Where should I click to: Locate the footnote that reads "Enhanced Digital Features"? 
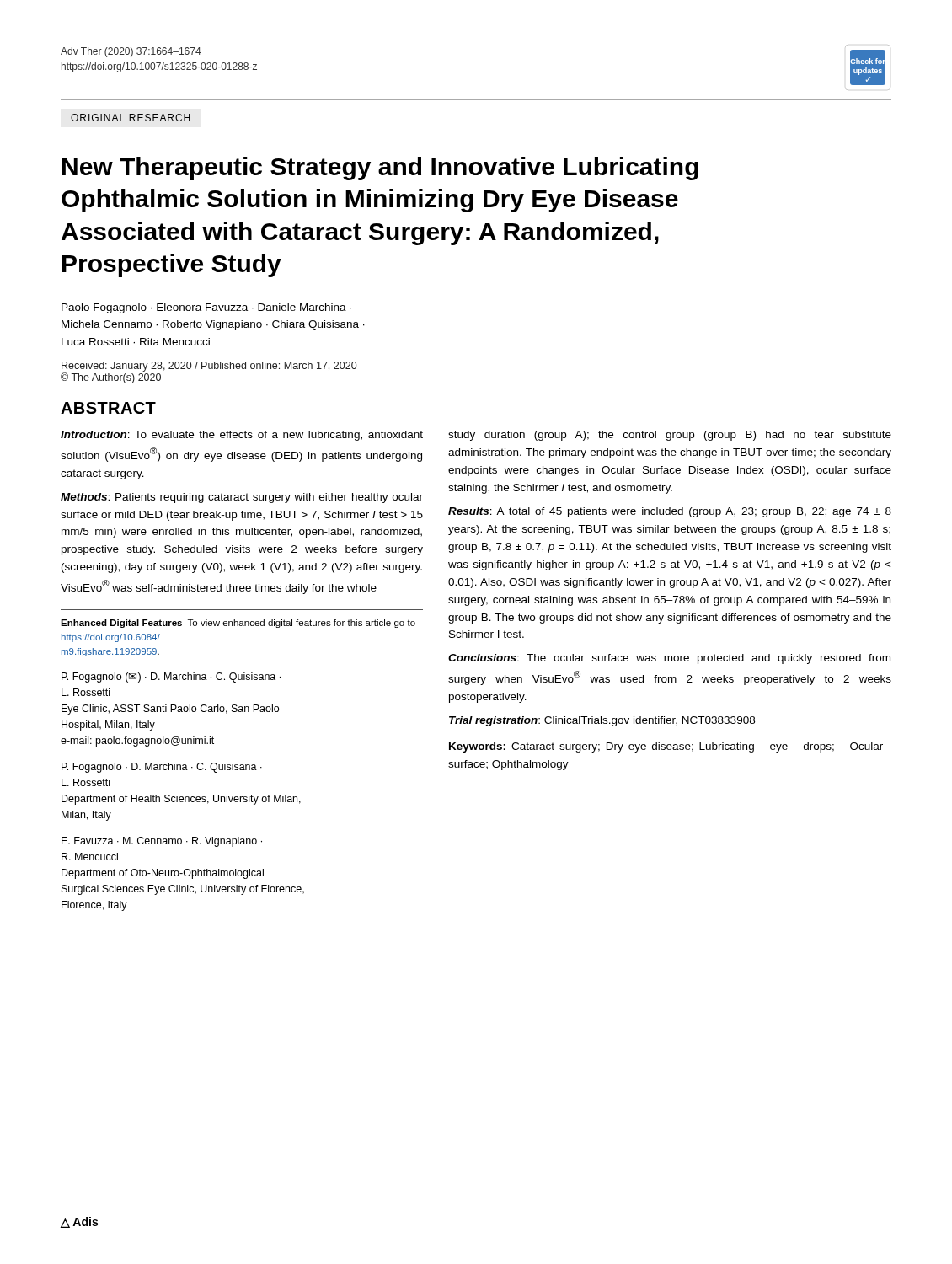[238, 637]
